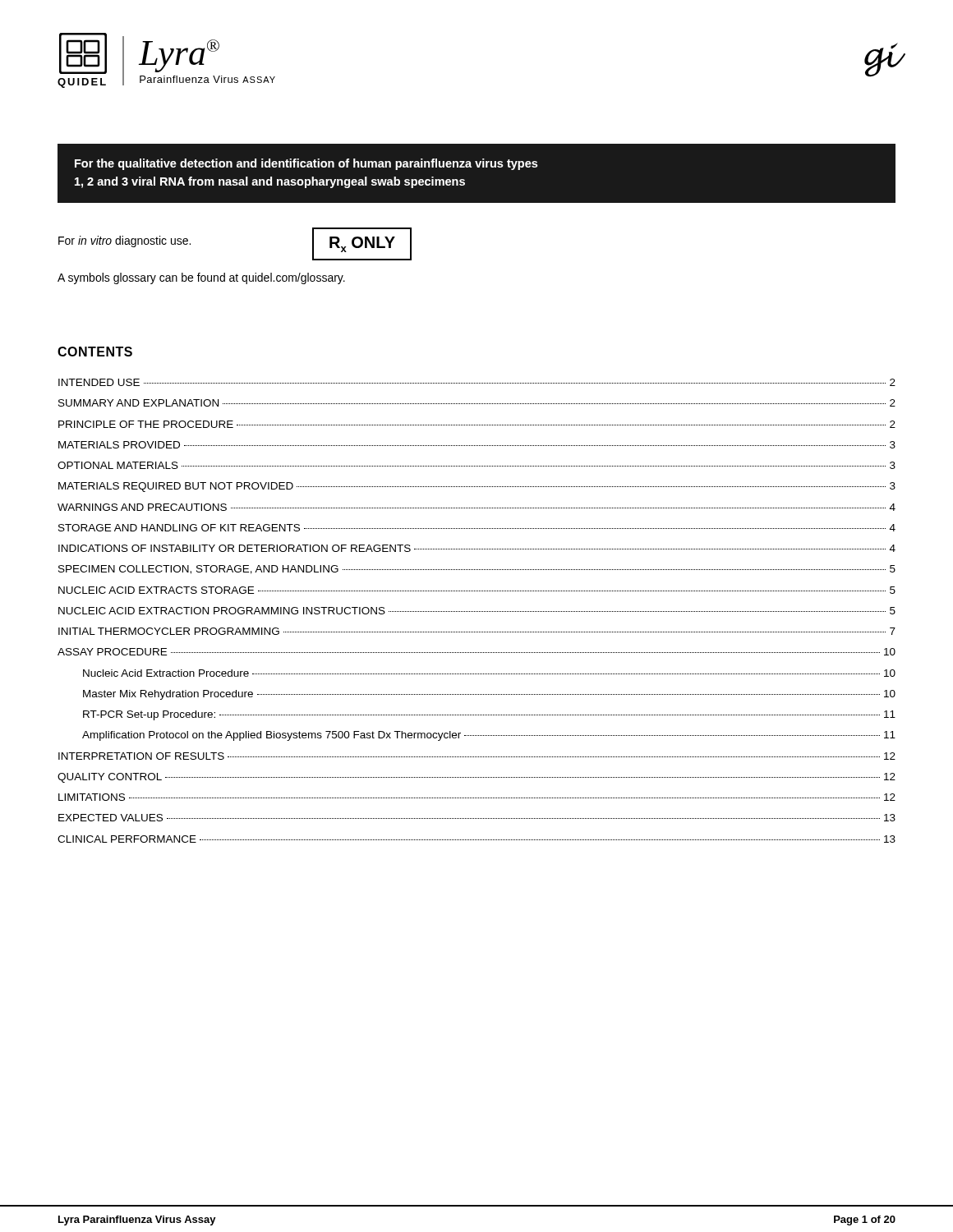953x1232 pixels.
Task: Find the text with the text "A symbols glossary can be found at quidel.com/glossary."
Action: [202, 278]
